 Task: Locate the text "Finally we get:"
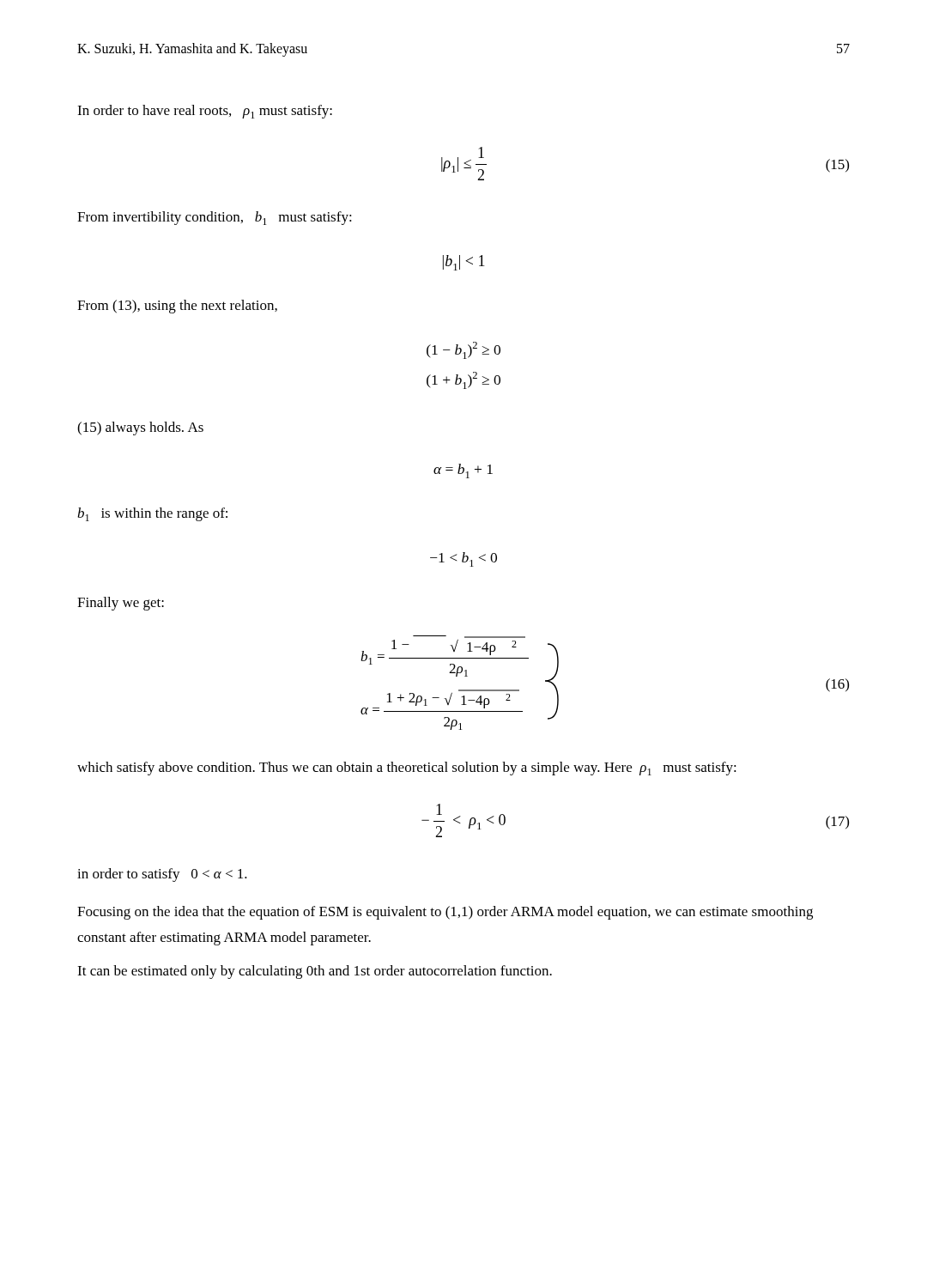pyautogui.click(x=121, y=602)
